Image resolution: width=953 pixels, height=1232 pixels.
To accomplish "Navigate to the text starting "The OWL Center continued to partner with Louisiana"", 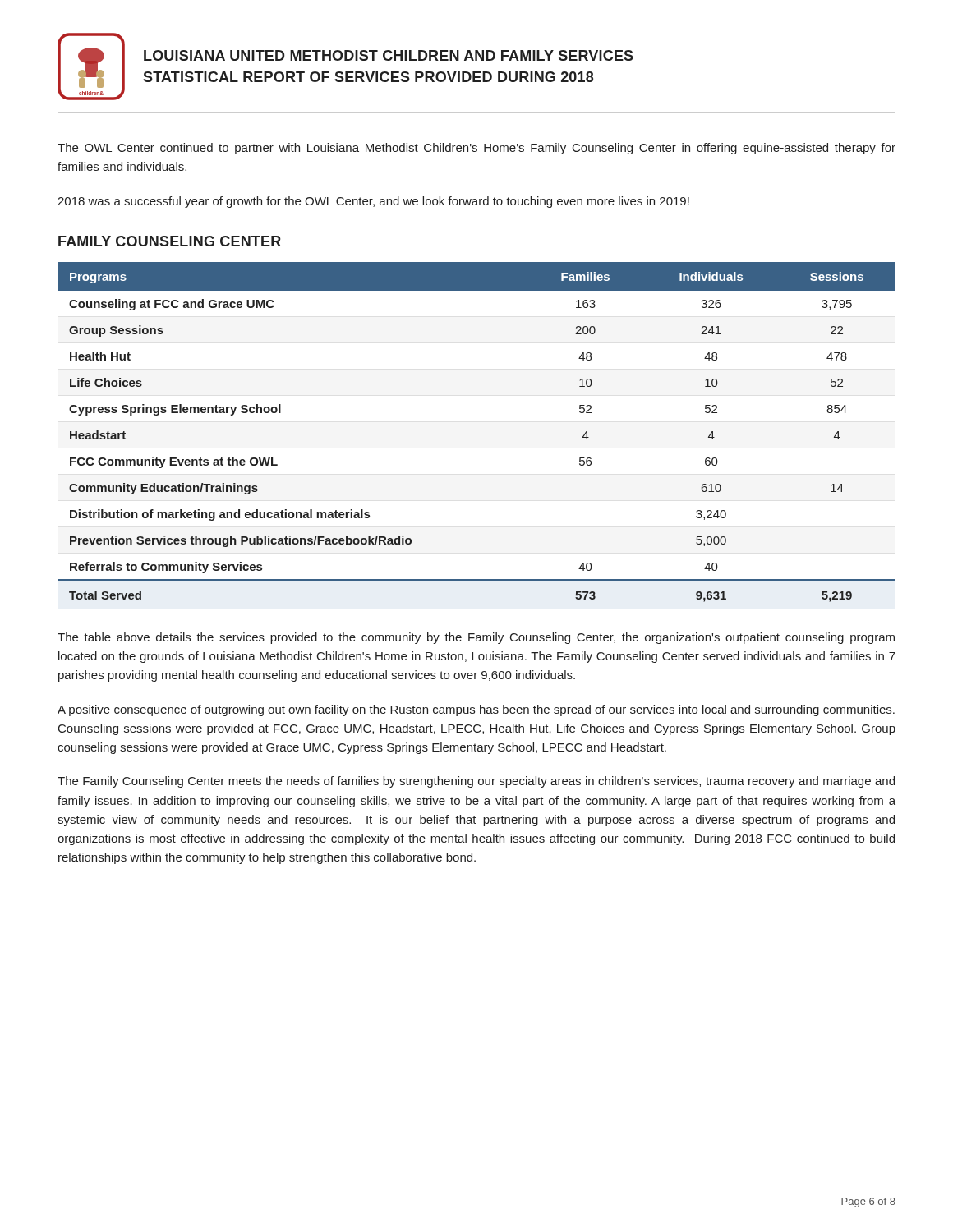I will click(476, 157).
